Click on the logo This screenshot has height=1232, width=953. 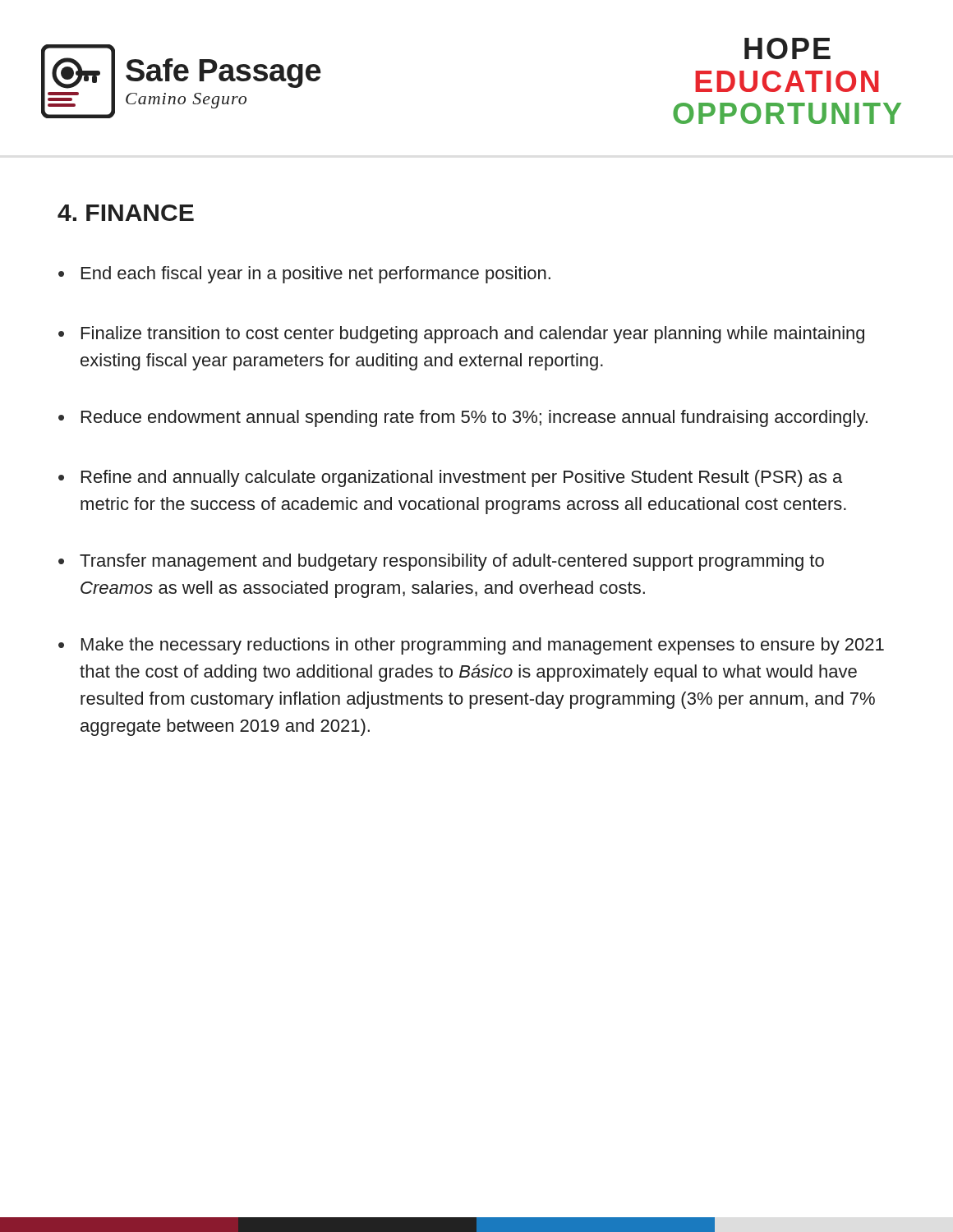coord(476,78)
